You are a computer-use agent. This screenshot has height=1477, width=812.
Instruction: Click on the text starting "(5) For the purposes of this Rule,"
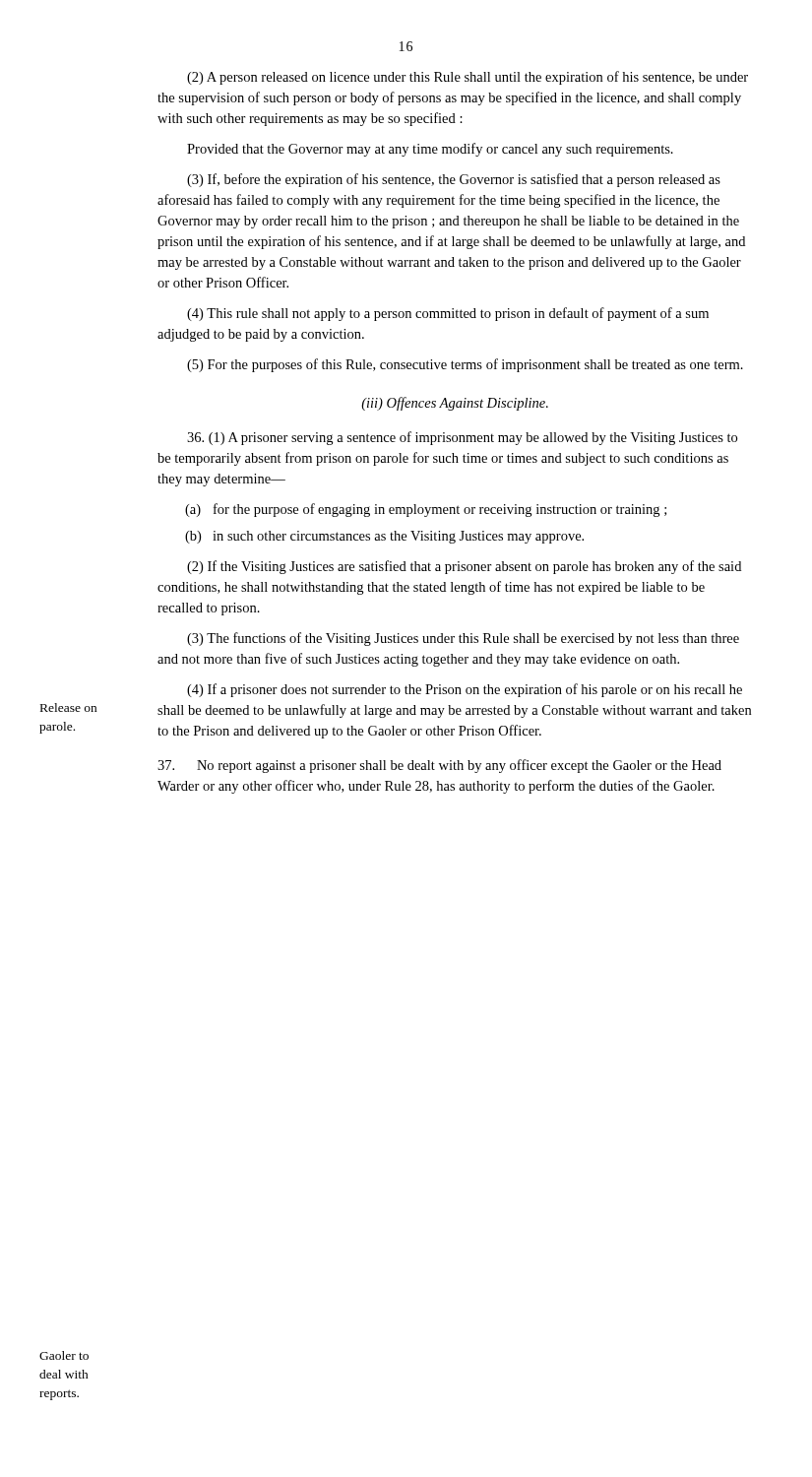pyautogui.click(x=465, y=365)
